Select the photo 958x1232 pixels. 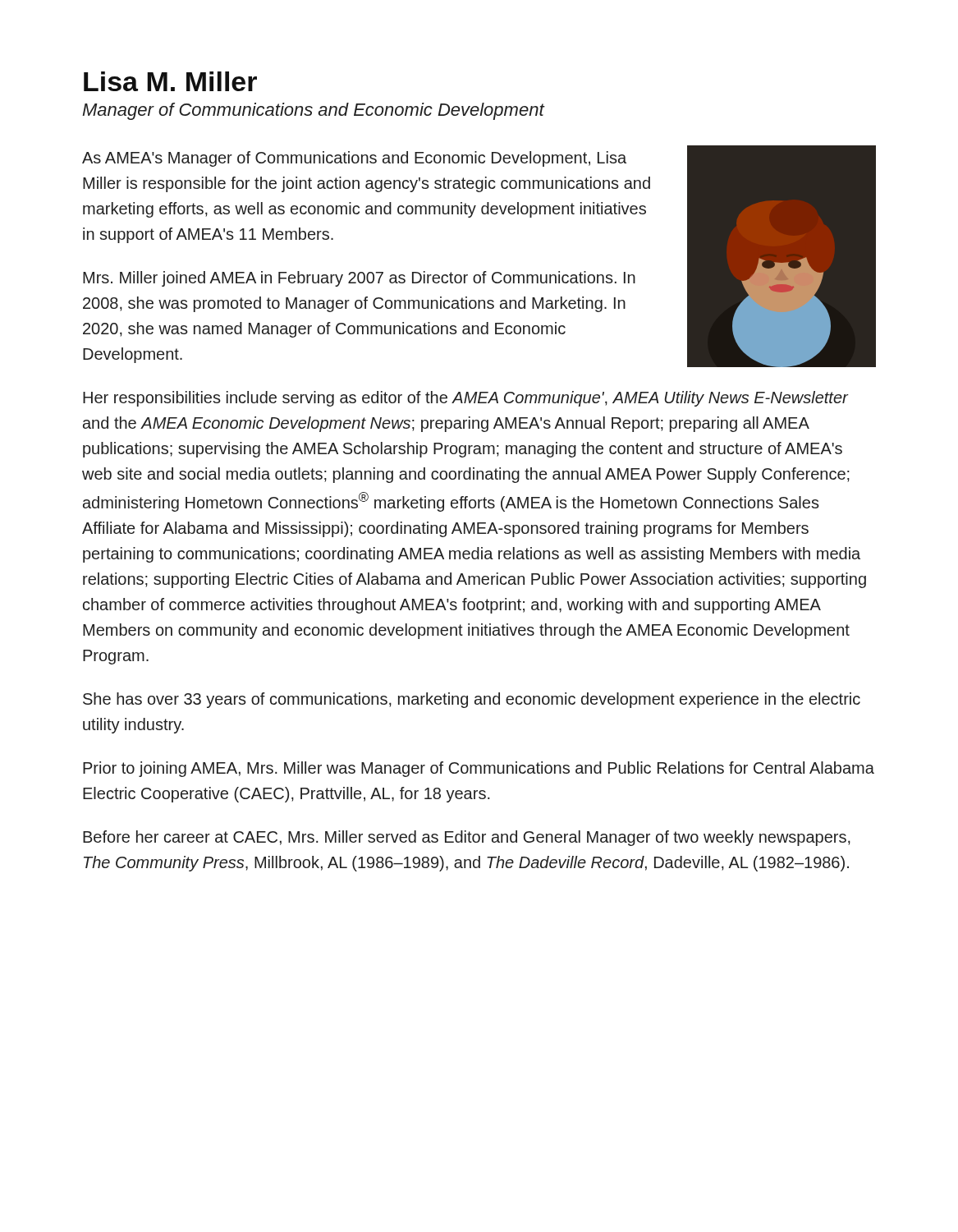(781, 256)
